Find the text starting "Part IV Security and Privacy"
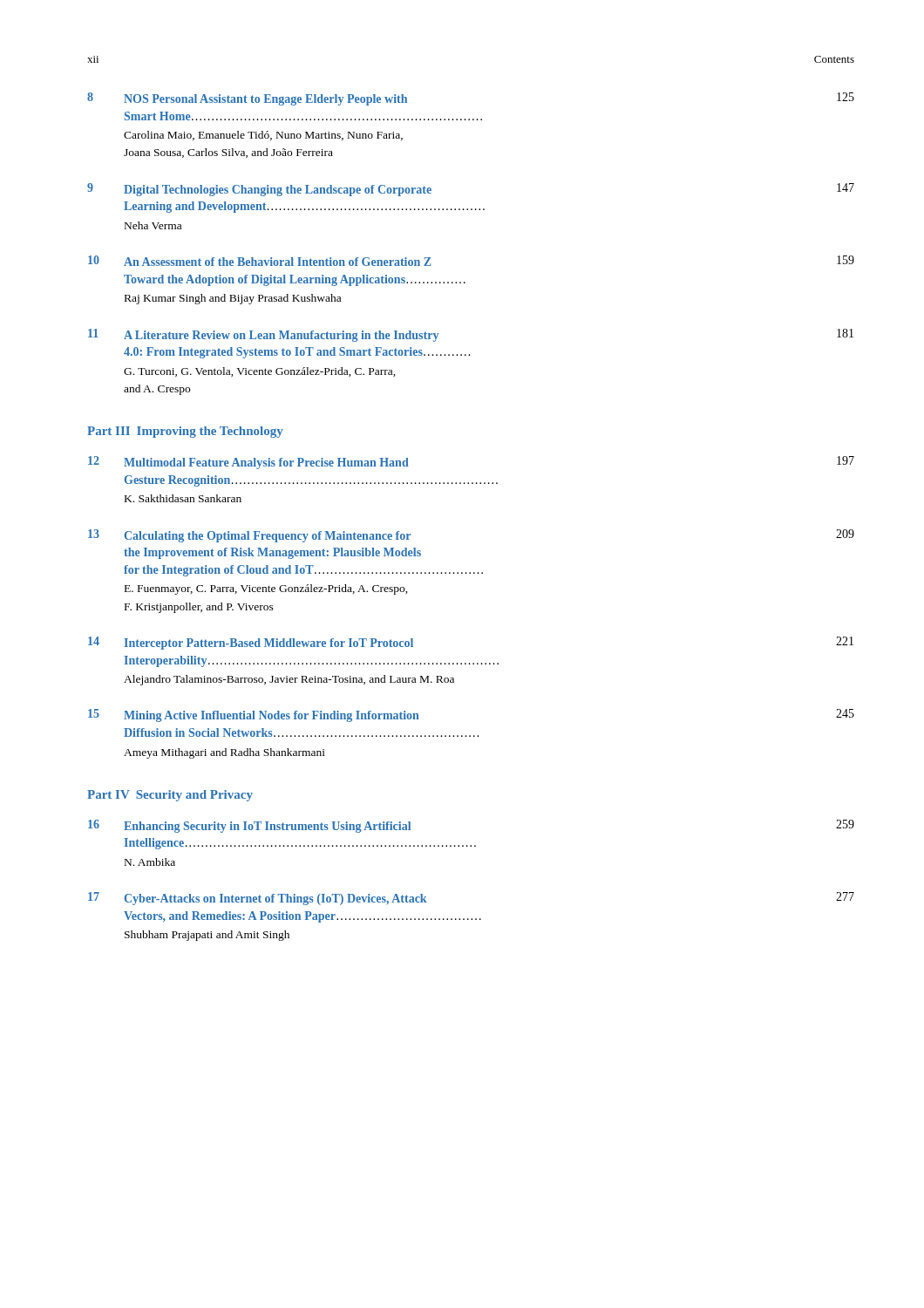The width and height of the screenshot is (924, 1308). coord(170,794)
